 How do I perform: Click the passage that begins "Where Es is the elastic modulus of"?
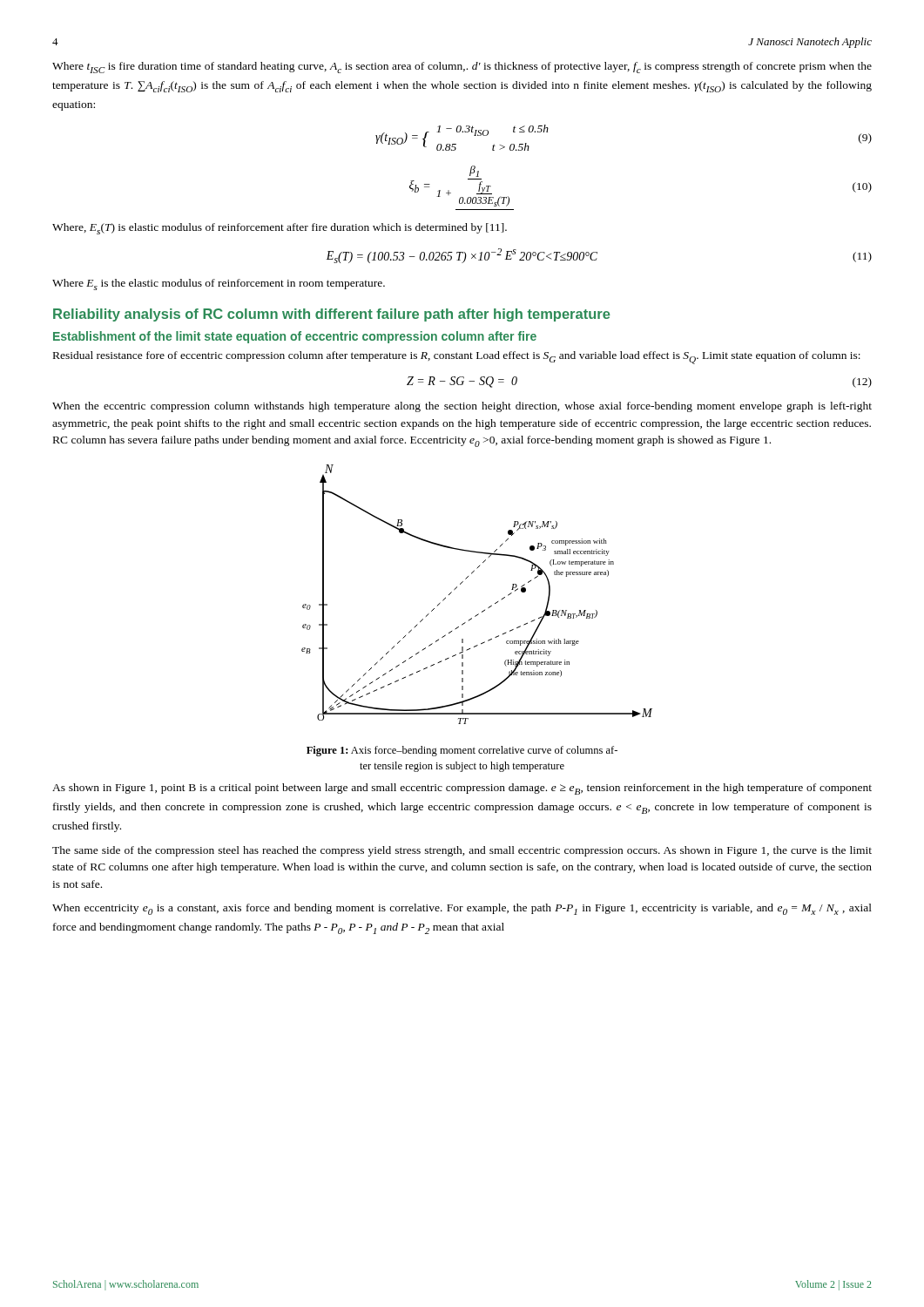point(219,284)
